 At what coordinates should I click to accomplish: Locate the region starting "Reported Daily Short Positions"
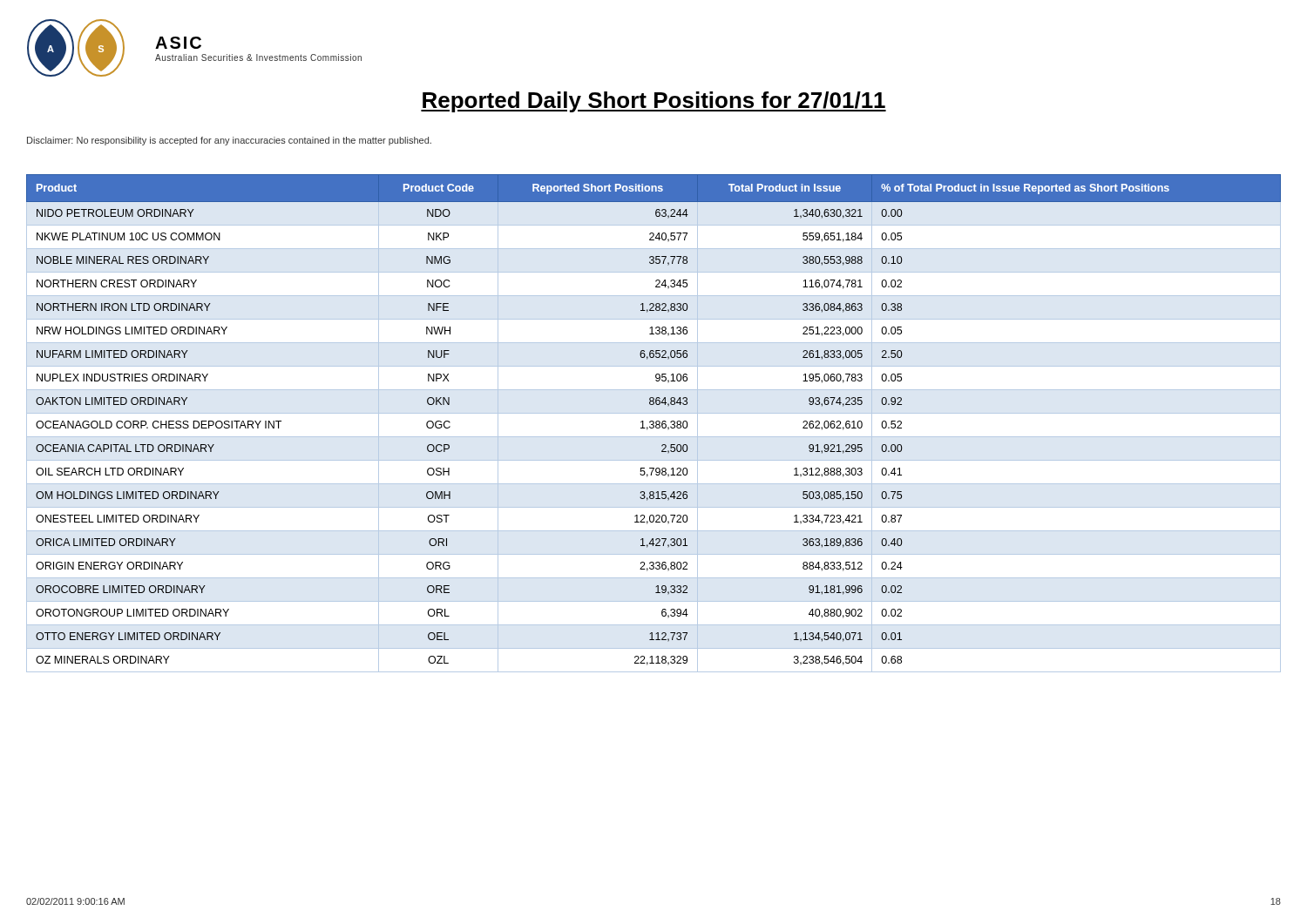pyautogui.click(x=654, y=101)
